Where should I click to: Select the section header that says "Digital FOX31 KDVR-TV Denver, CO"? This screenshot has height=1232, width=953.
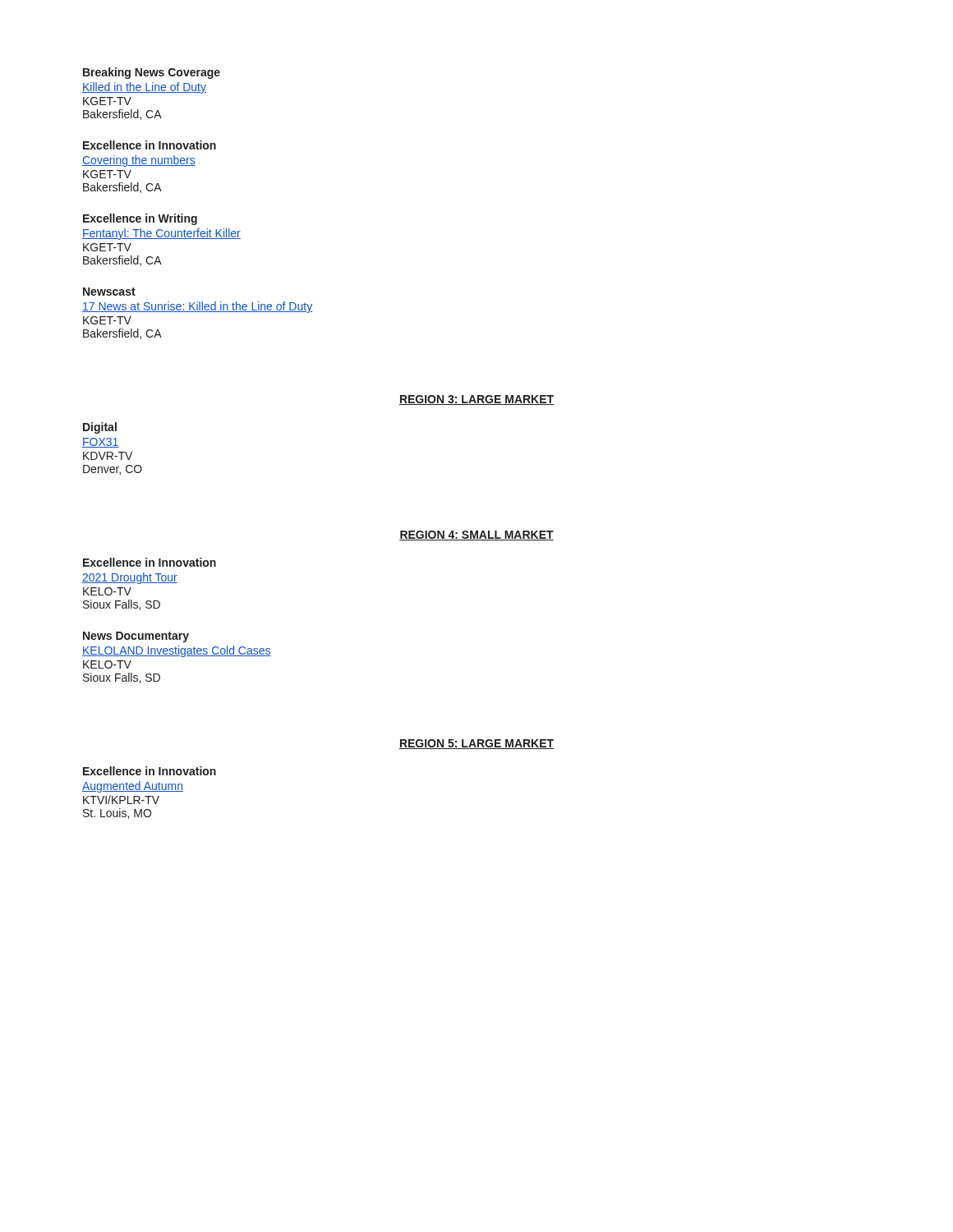(100, 428)
